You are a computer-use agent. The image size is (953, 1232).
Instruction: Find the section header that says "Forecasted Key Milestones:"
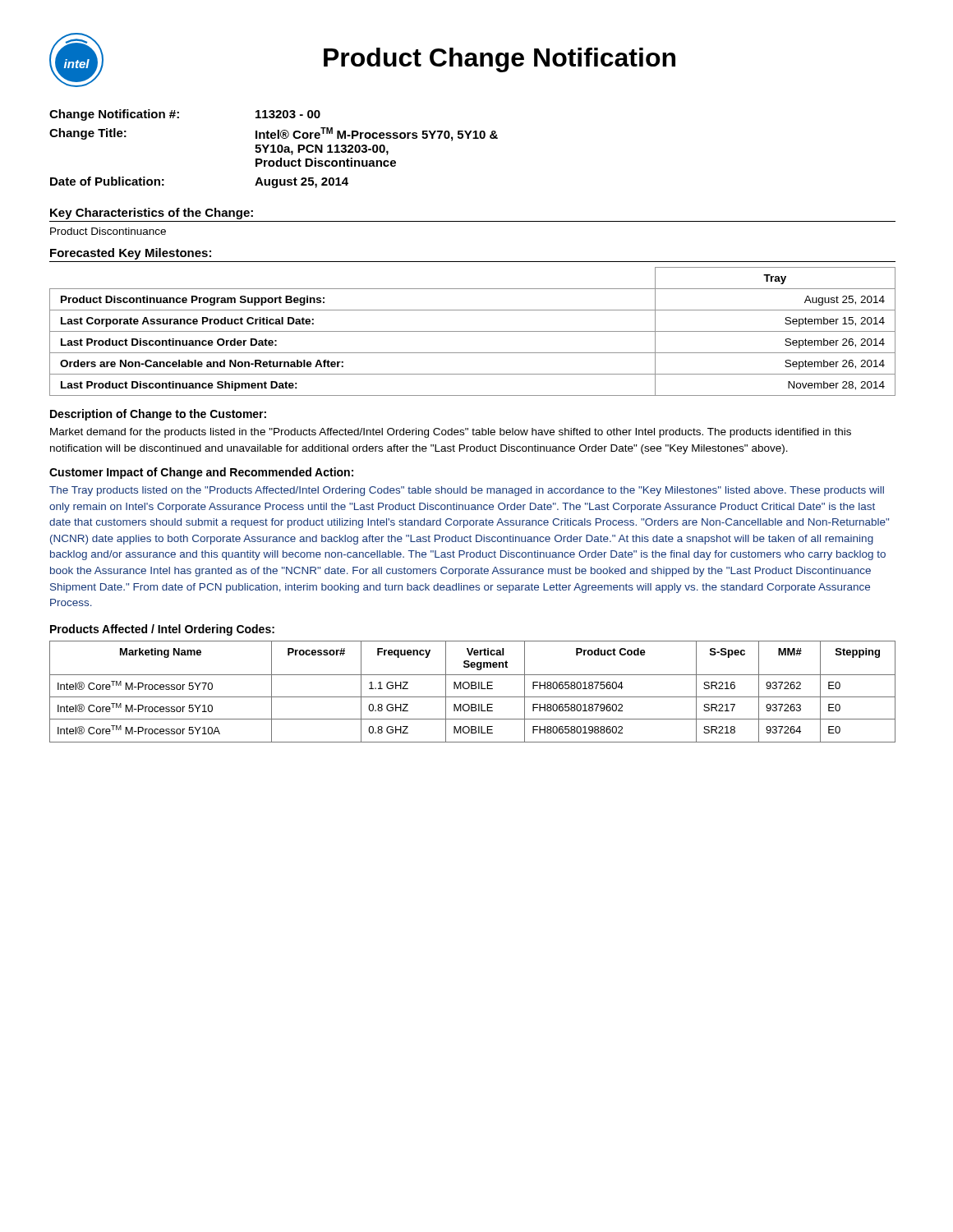(131, 253)
